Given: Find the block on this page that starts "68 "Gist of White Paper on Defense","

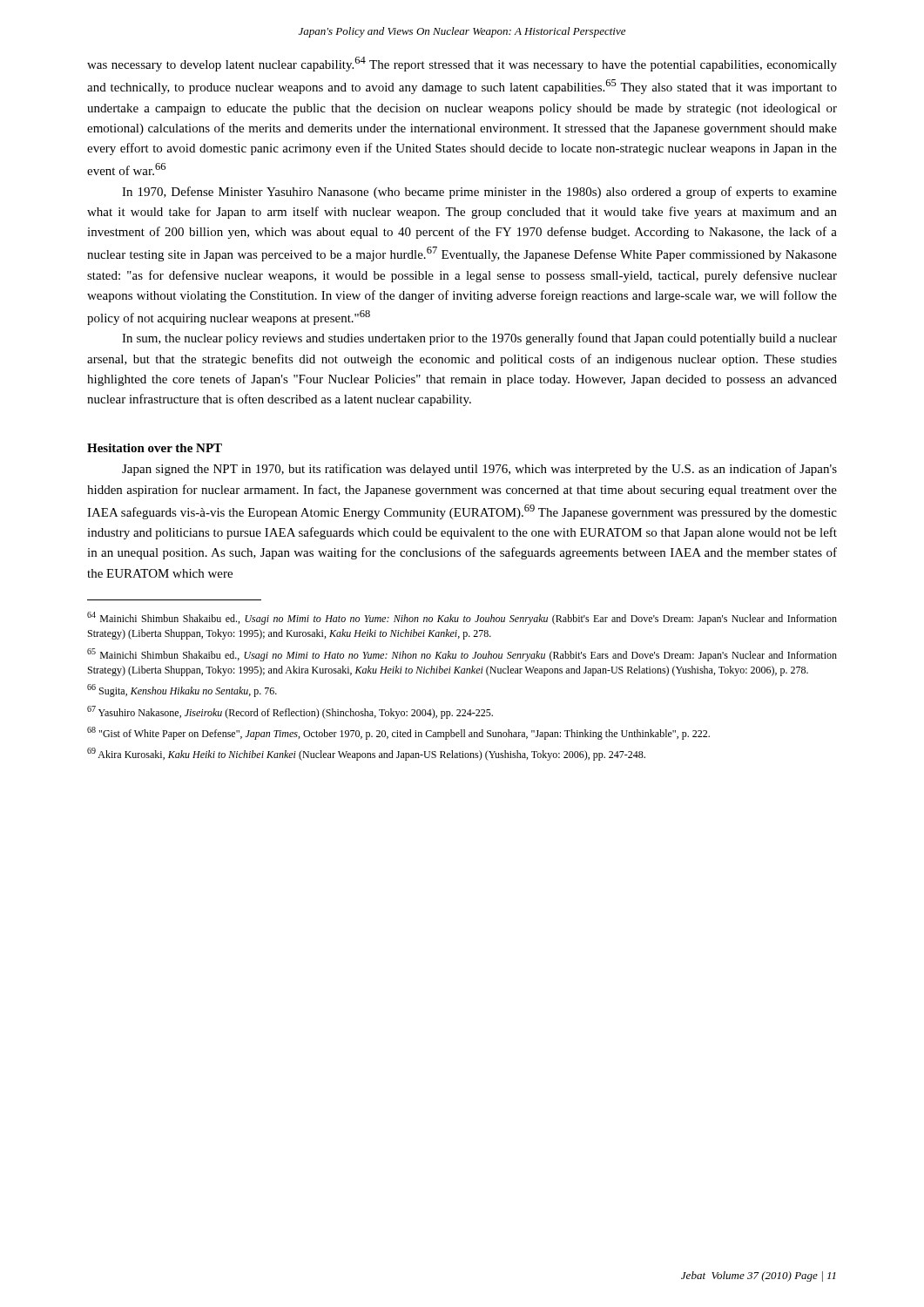Looking at the screenshot, I should coord(399,732).
